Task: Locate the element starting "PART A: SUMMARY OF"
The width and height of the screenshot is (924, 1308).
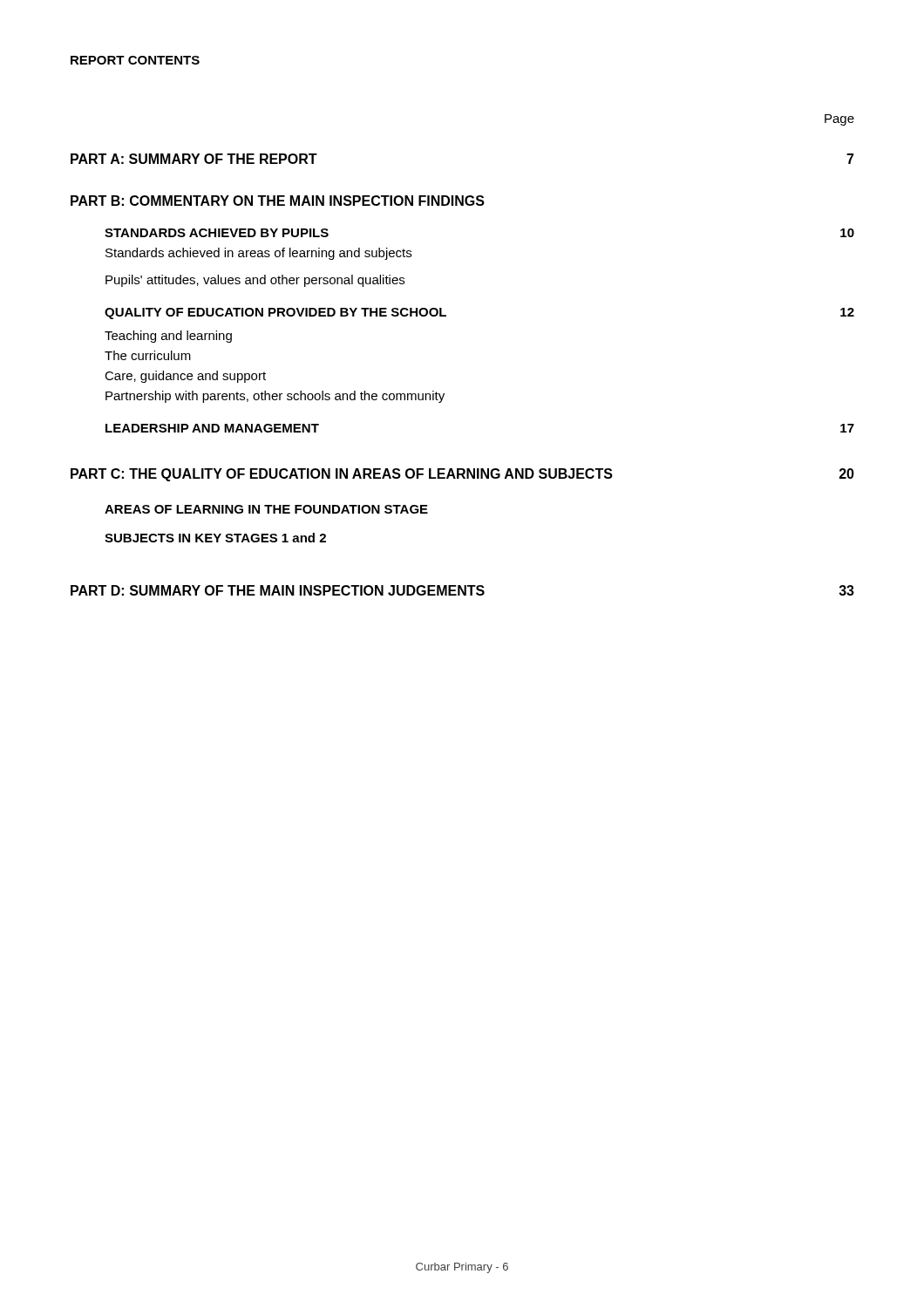Action: (190, 158)
